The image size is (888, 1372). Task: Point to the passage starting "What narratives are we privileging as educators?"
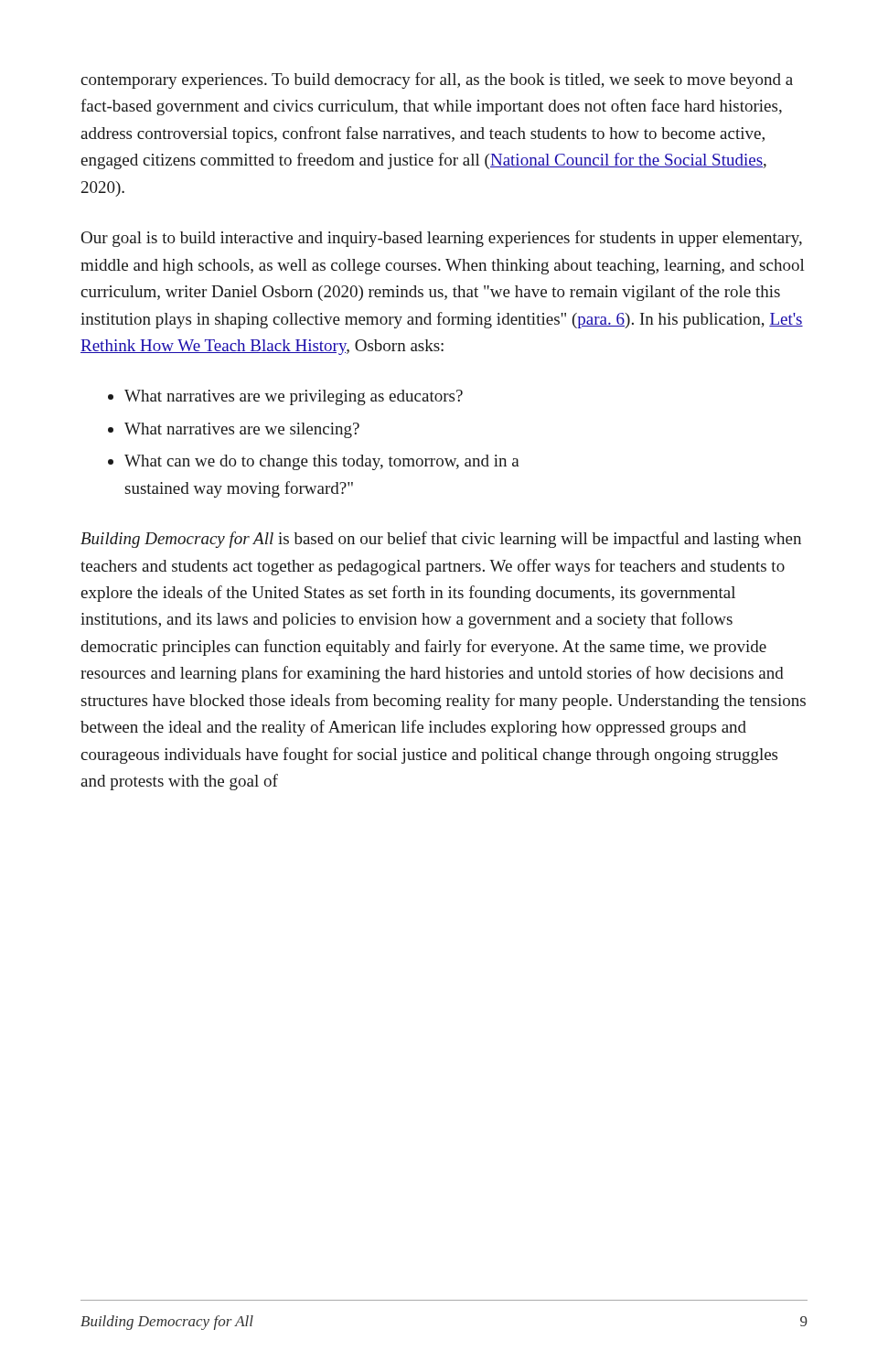294,396
